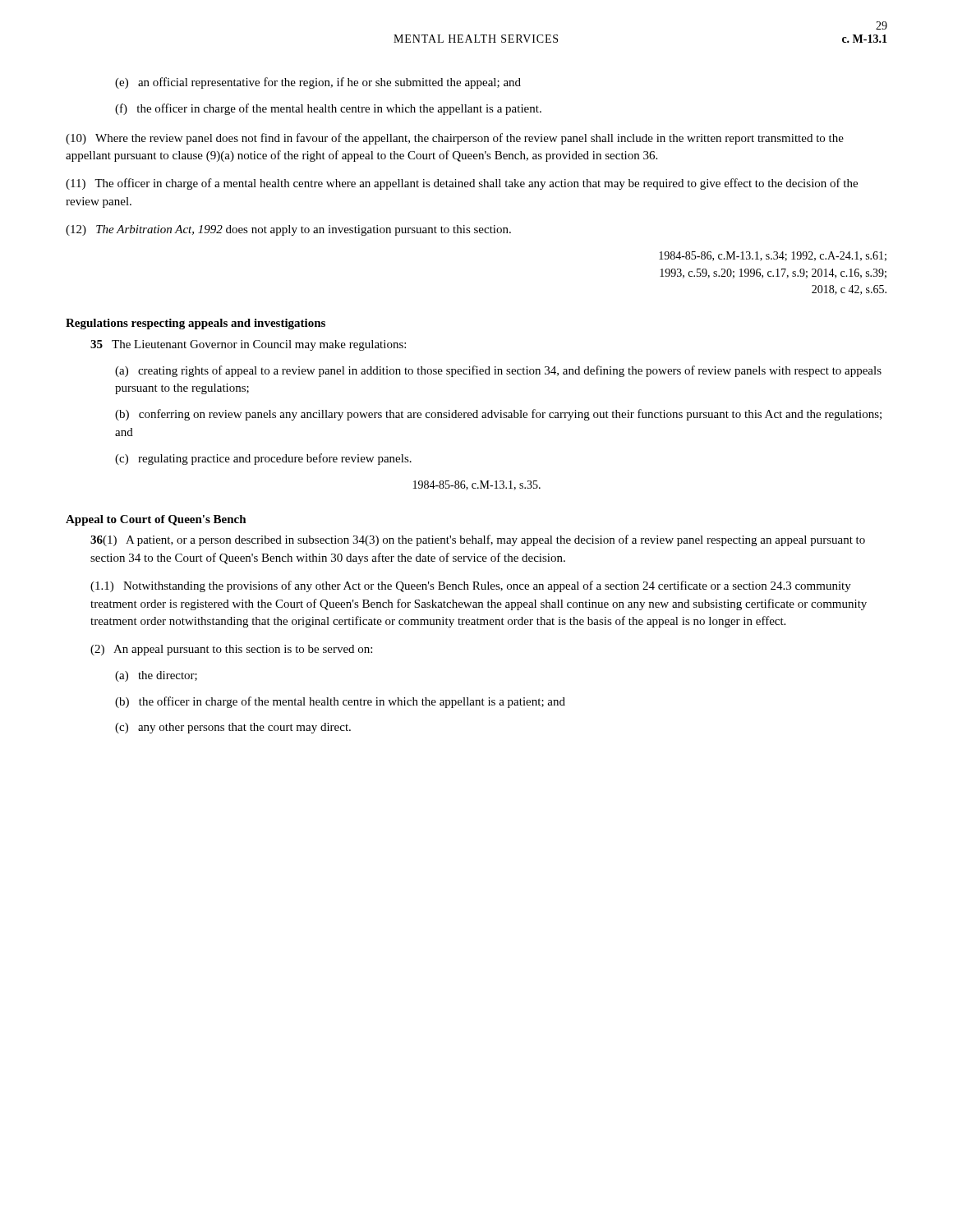Point to the block beginning "(c) any other persons that the court"
Image resolution: width=953 pixels, height=1232 pixels.
(233, 728)
